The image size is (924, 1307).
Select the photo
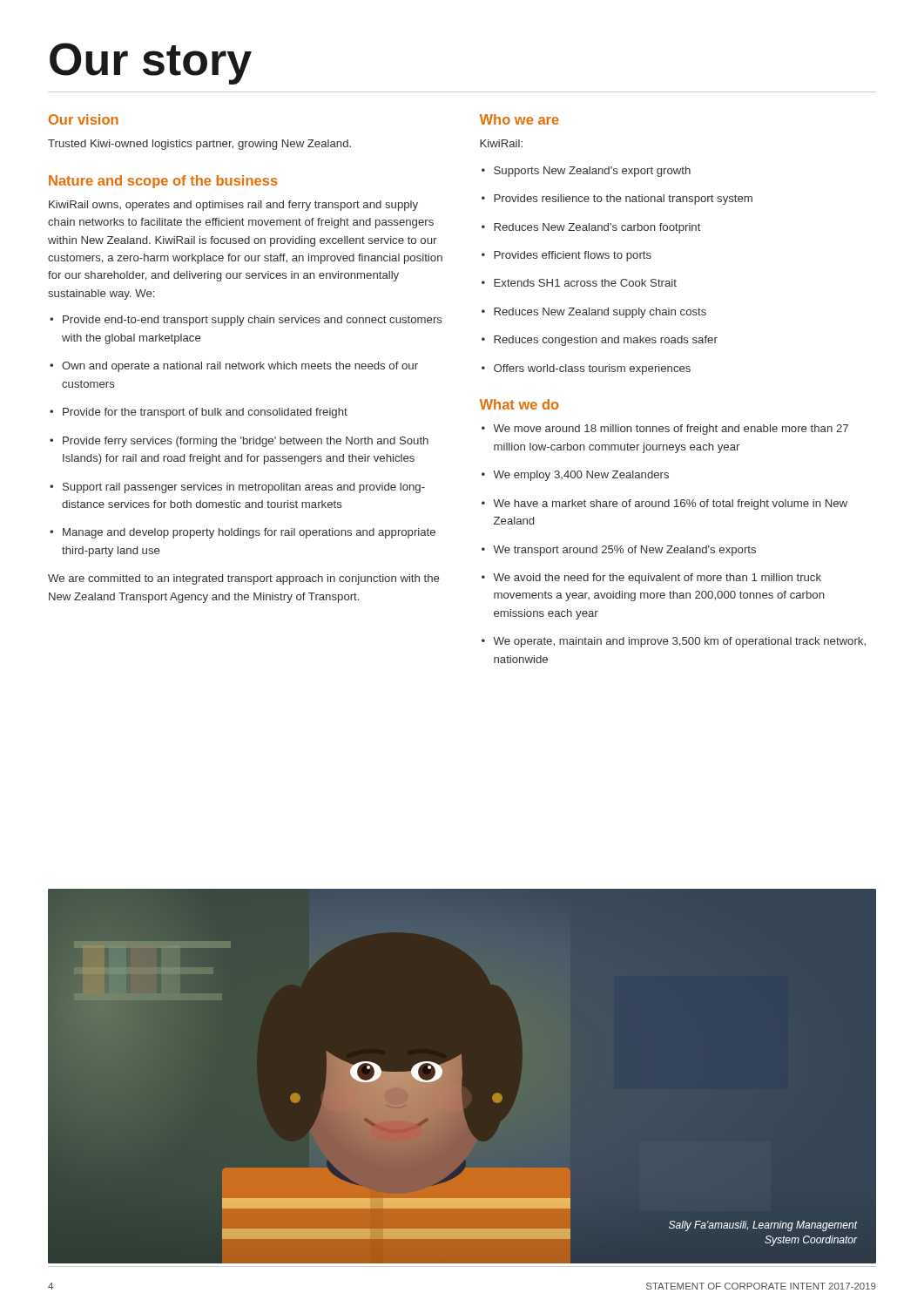tap(462, 1076)
